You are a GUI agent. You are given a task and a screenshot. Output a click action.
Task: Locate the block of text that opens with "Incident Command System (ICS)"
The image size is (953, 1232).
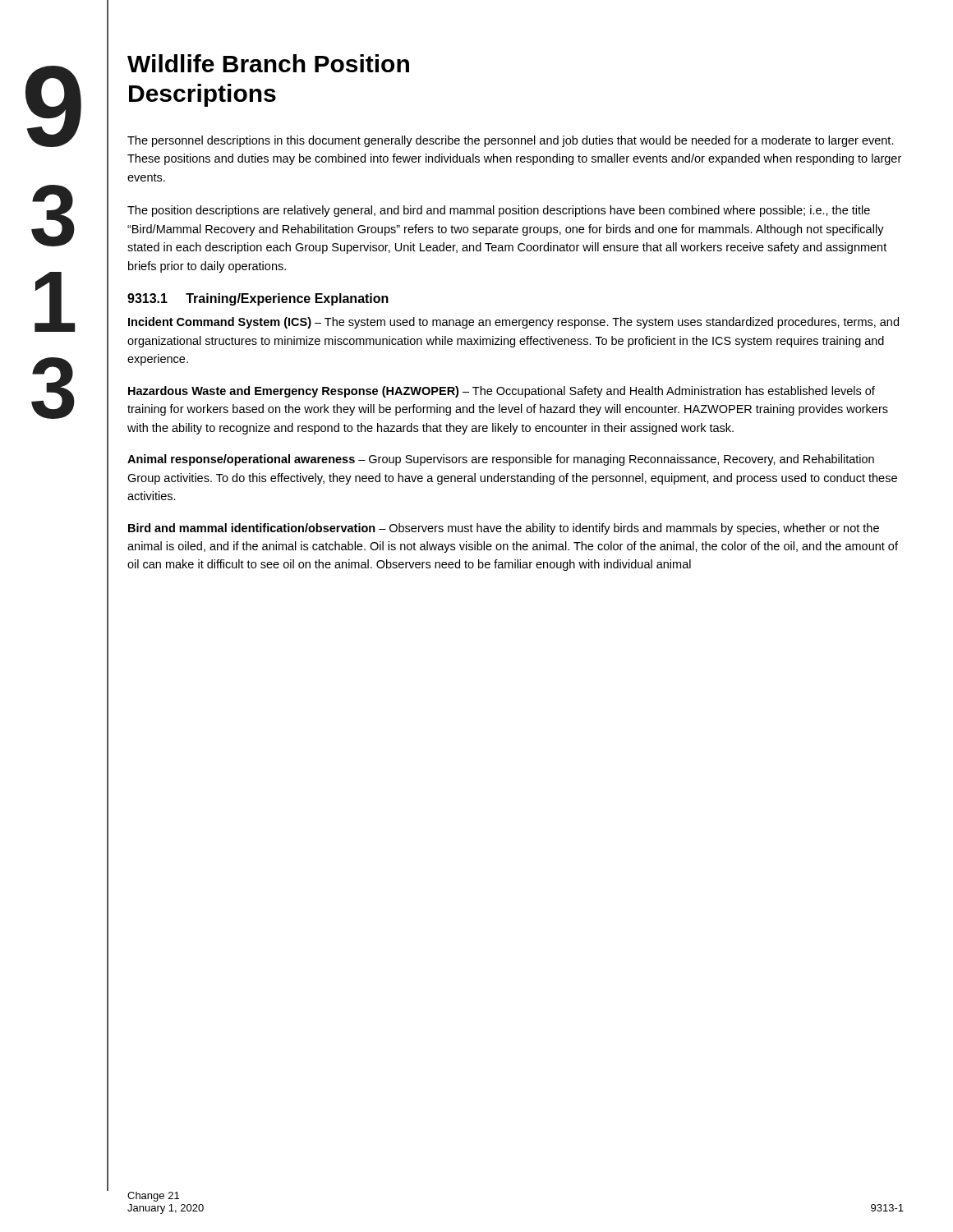(513, 341)
